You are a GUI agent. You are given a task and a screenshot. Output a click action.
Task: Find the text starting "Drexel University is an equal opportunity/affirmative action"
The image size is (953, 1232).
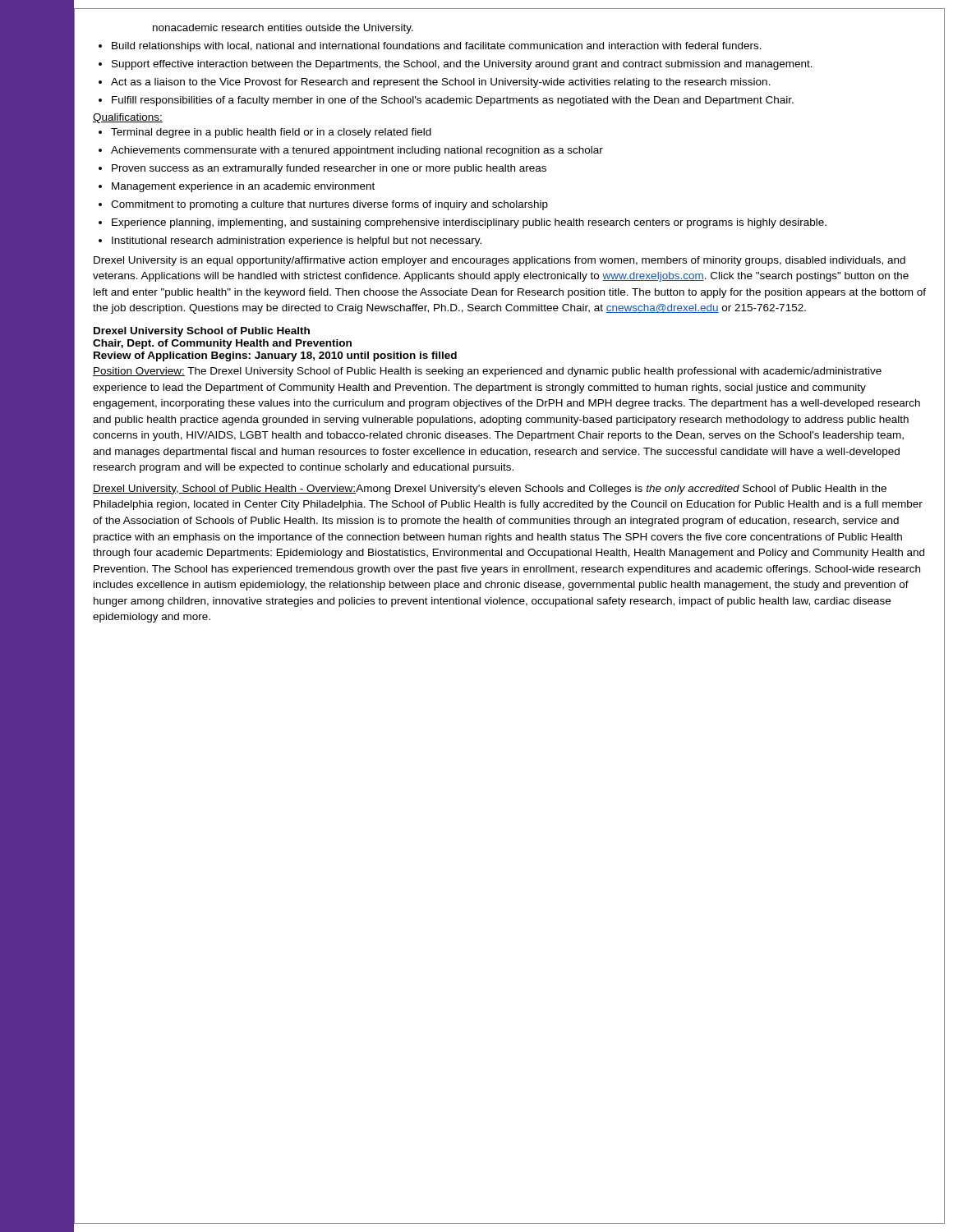pos(509,284)
